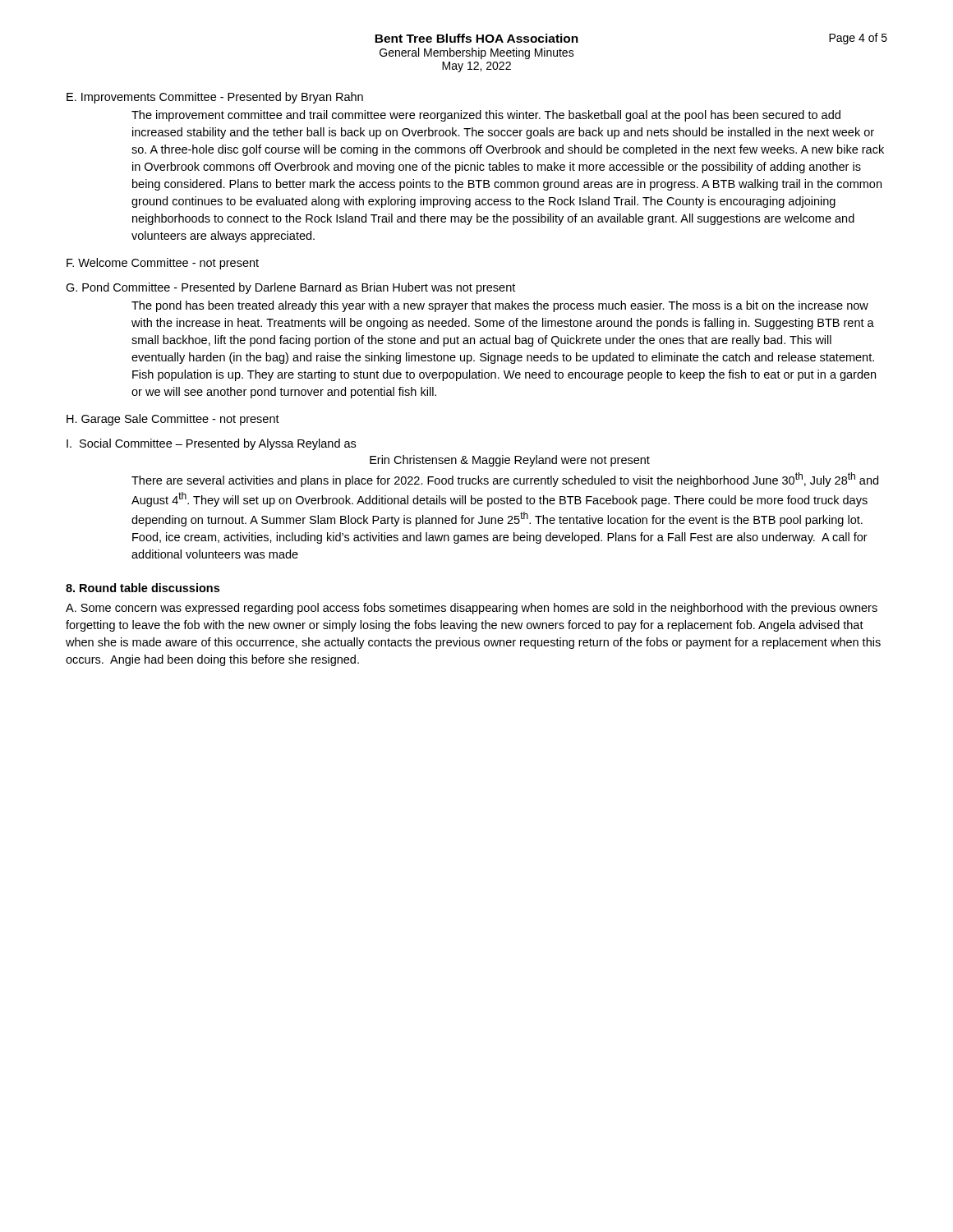Find the list item containing "H. Garage Sale Committee - not"

tap(173, 420)
